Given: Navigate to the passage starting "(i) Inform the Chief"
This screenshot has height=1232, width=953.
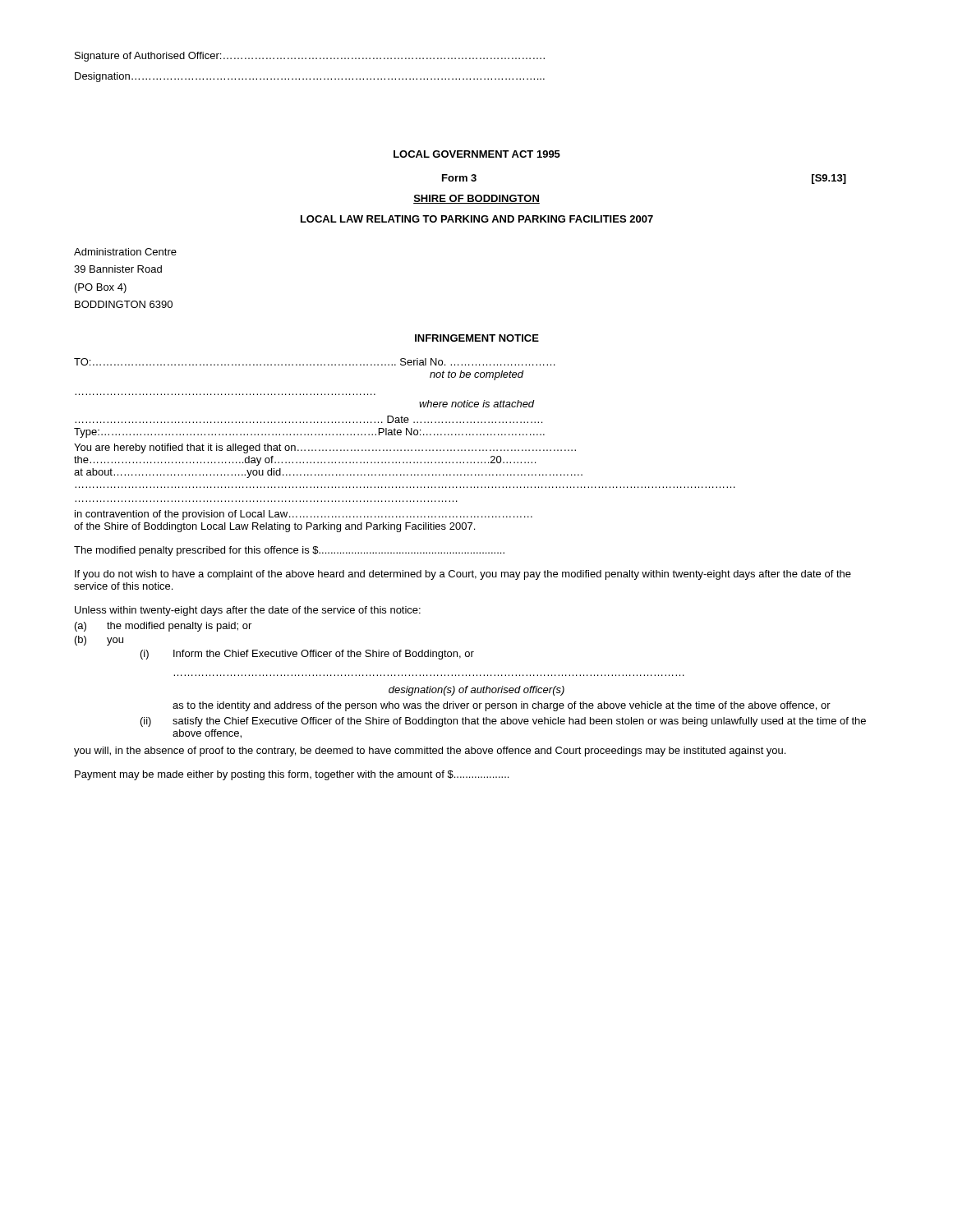Looking at the screenshot, I should (307, 653).
